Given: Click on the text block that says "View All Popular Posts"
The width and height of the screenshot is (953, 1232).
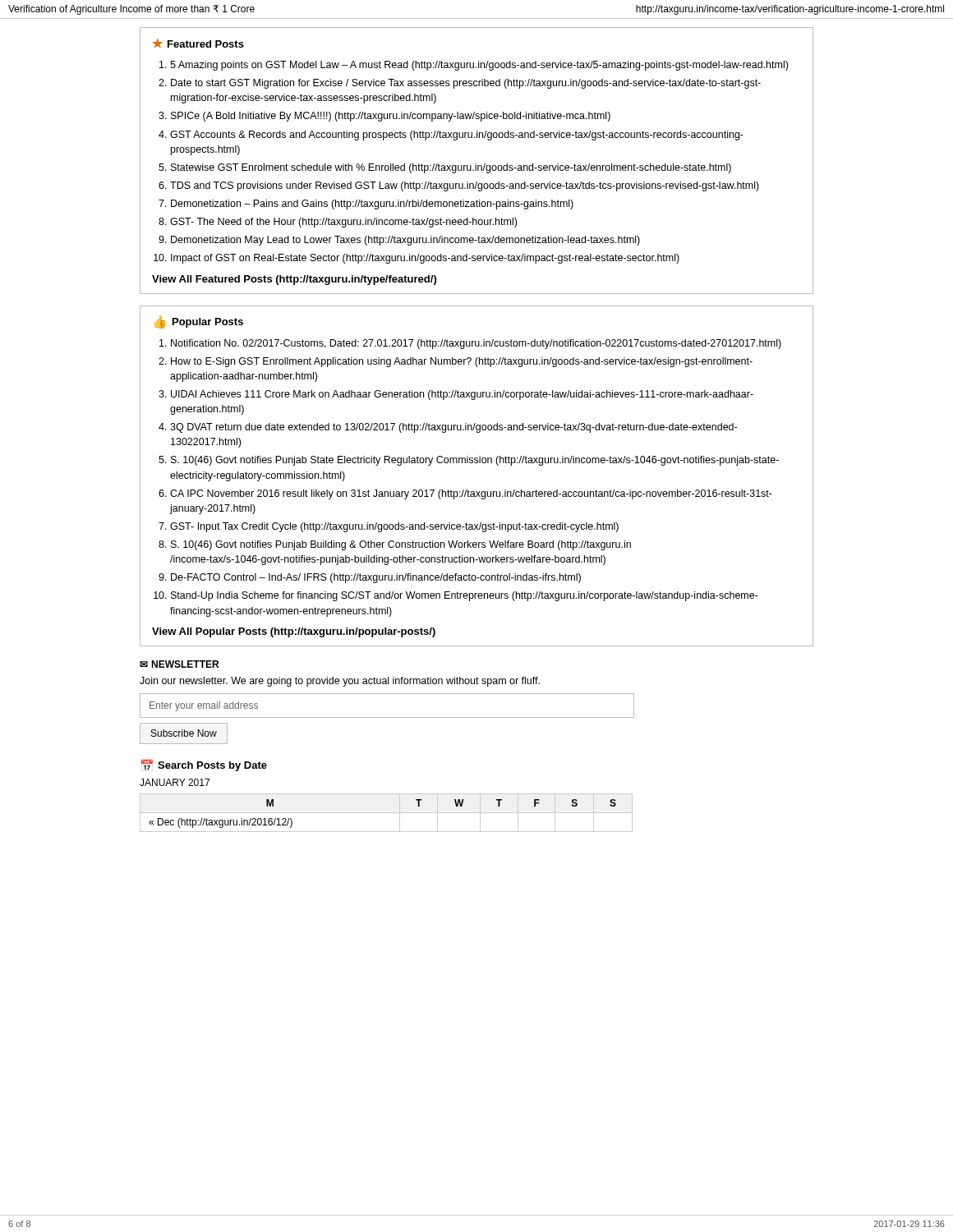Looking at the screenshot, I should pyautogui.click(x=294, y=631).
